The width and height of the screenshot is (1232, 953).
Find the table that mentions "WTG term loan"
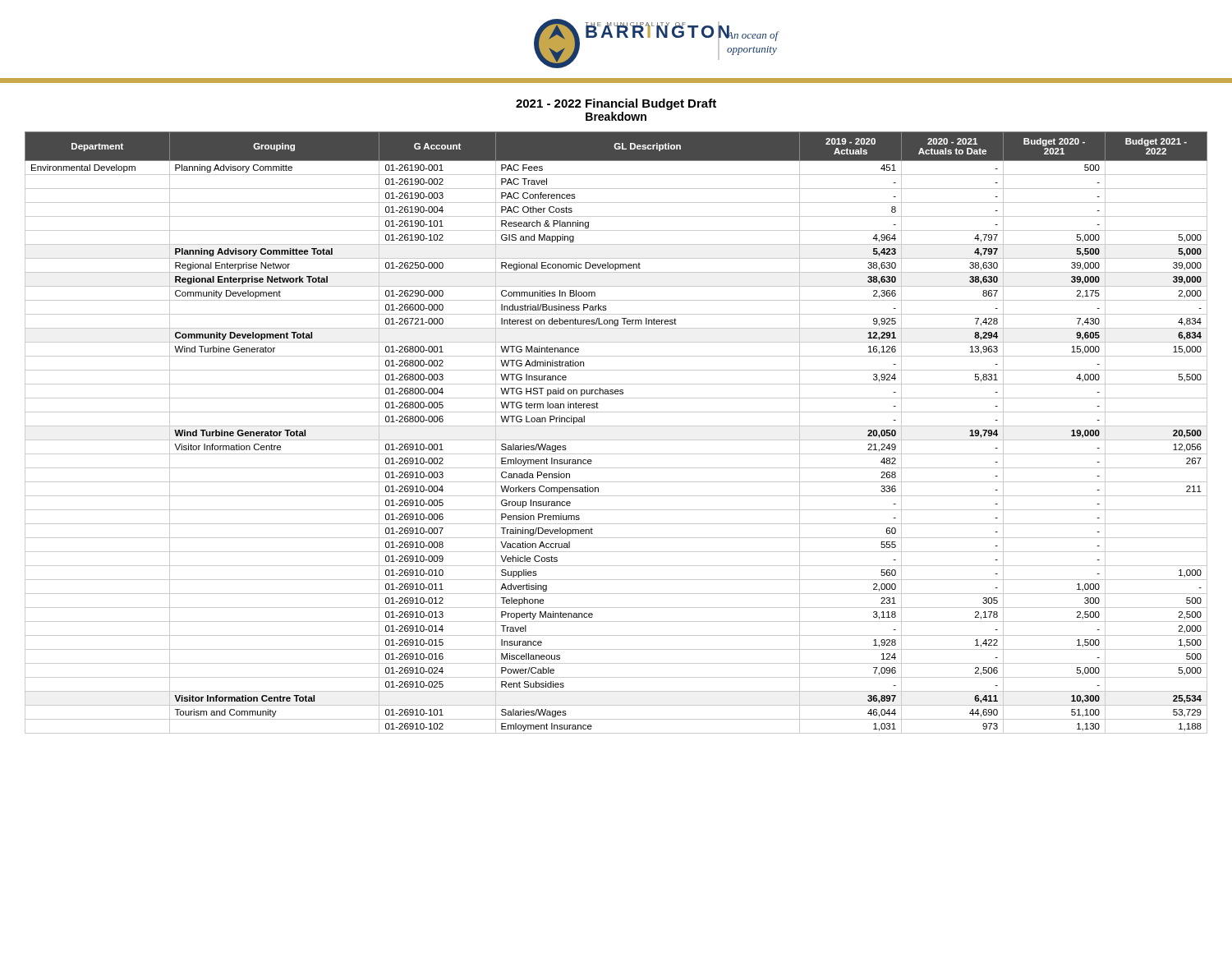click(x=616, y=433)
